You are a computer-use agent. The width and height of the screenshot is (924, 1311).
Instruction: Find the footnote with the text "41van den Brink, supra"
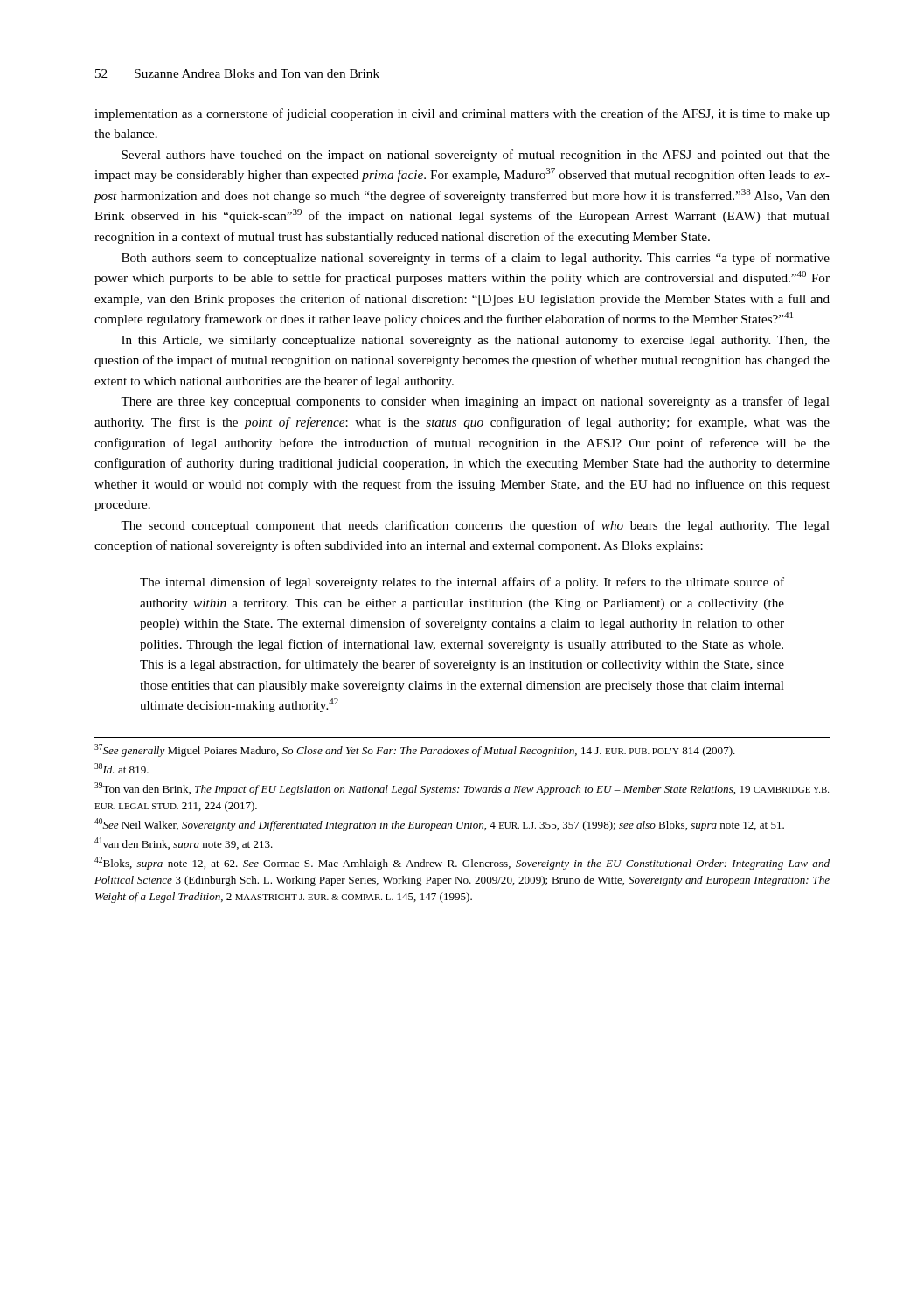point(184,843)
